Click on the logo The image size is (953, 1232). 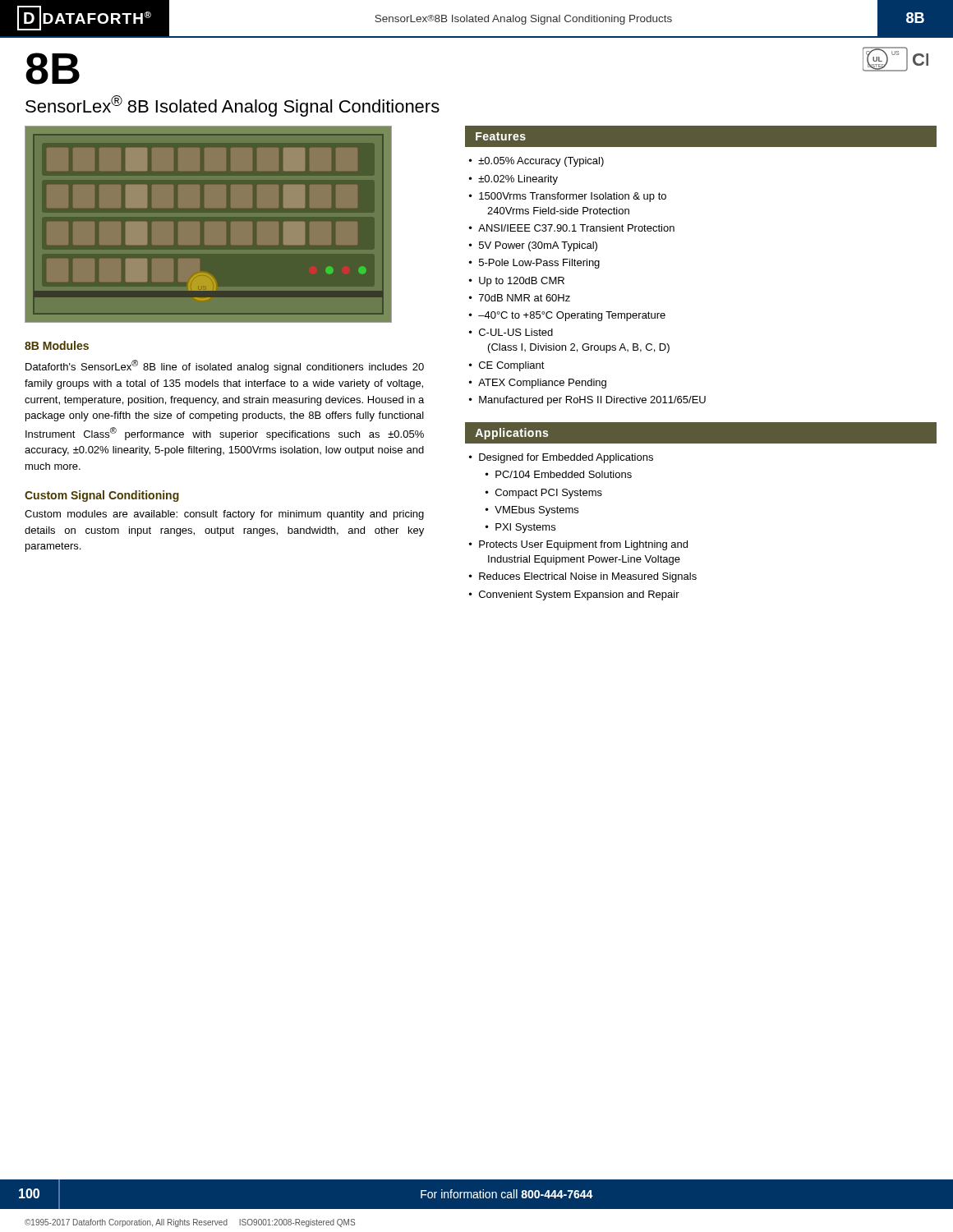[x=895, y=59]
